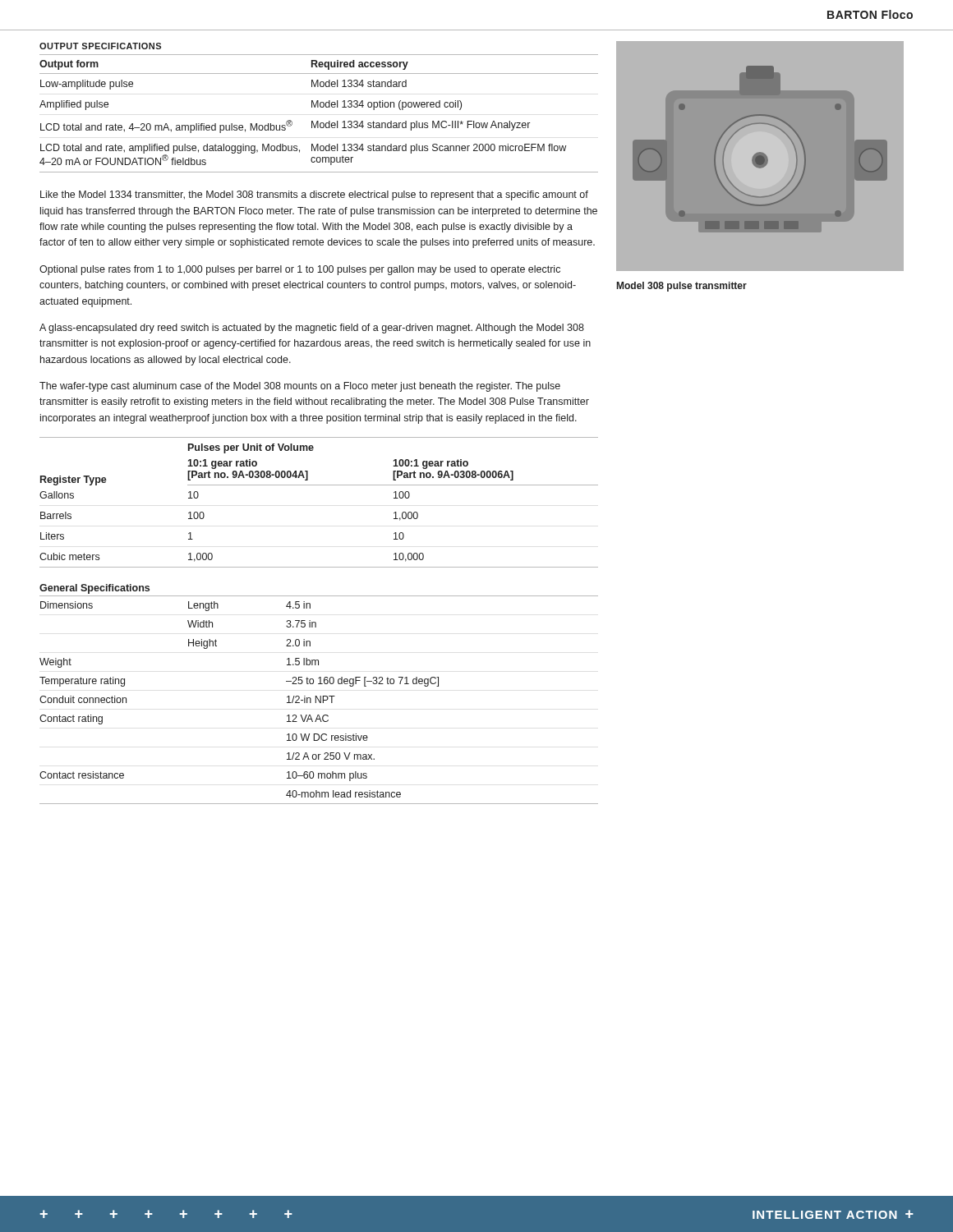953x1232 pixels.
Task: Find the text starting "The wafer-type cast"
Action: (314, 402)
